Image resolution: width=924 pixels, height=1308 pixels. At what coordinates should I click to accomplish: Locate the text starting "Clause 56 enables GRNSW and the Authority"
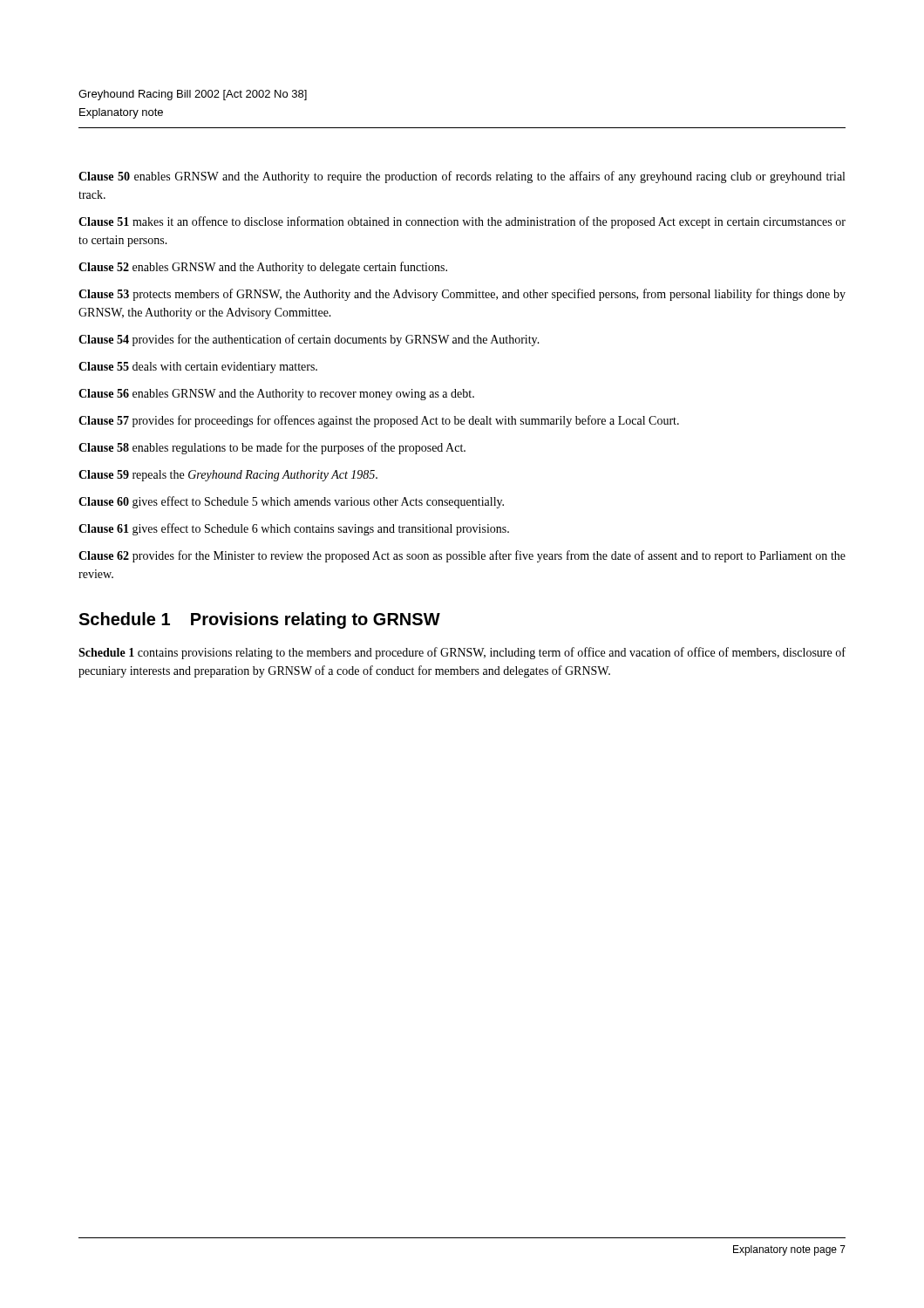[277, 394]
